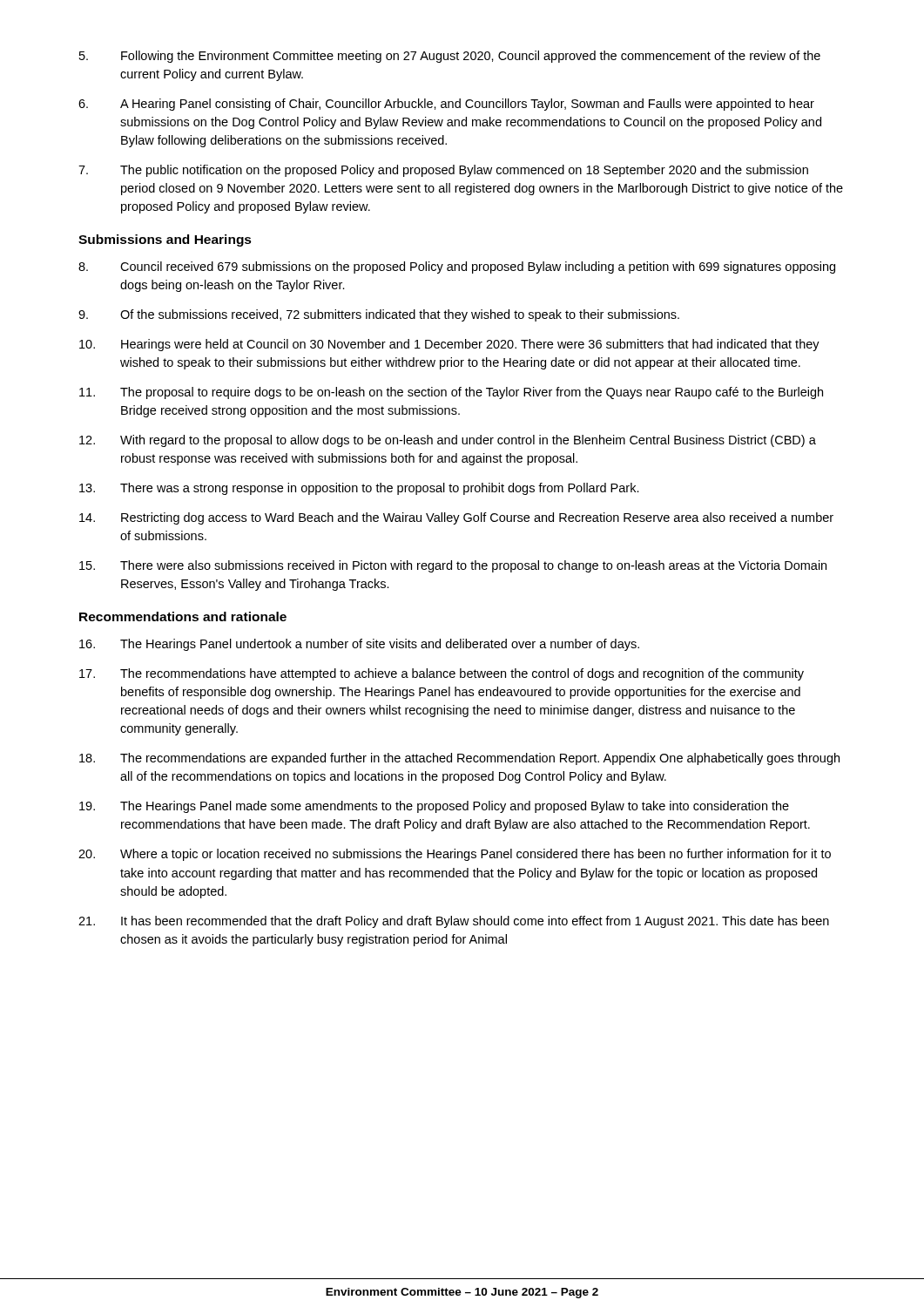924x1307 pixels.
Task: Select the list item with the text "19. The Hearings"
Action: [x=462, y=816]
